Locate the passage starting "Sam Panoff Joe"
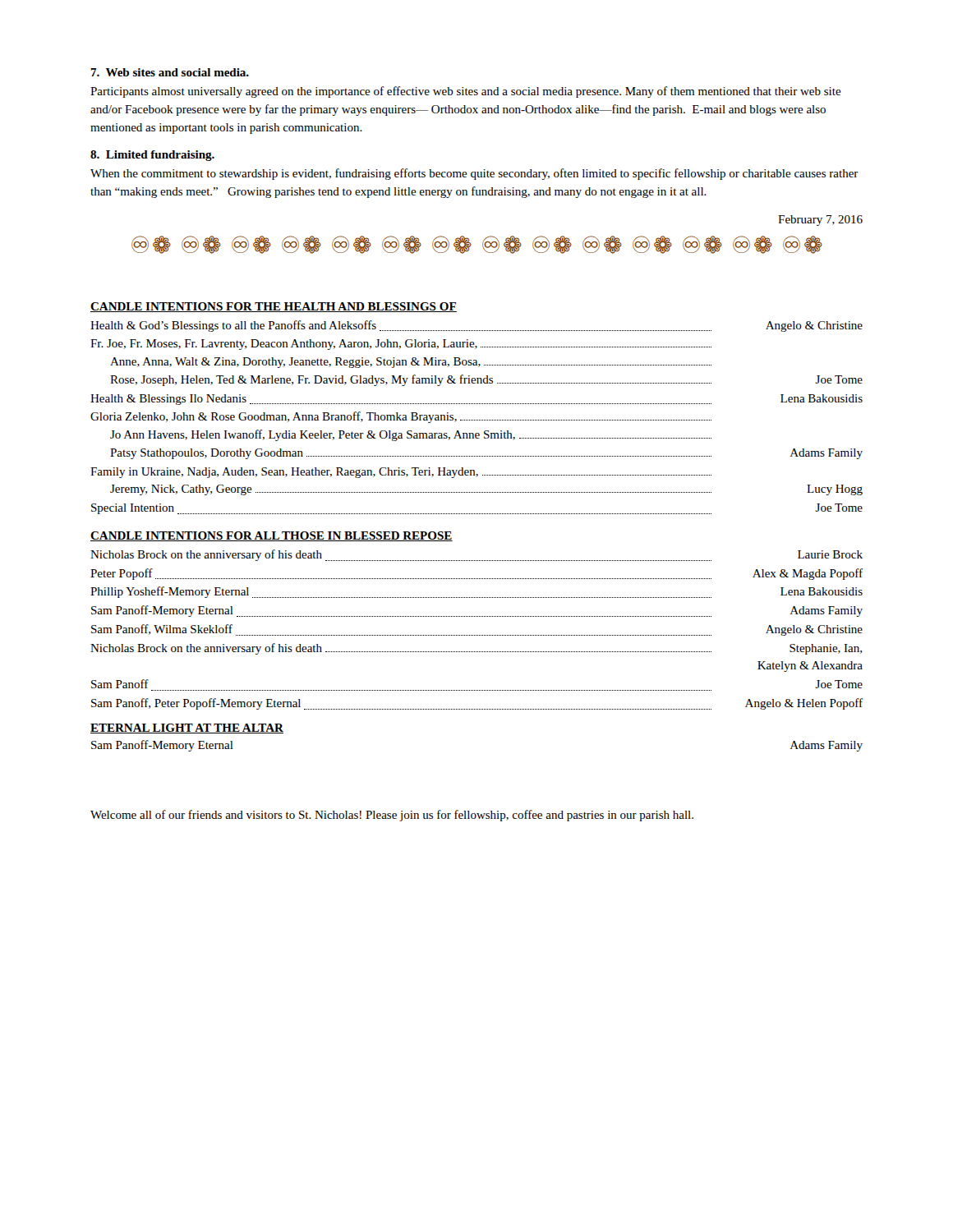 [476, 685]
